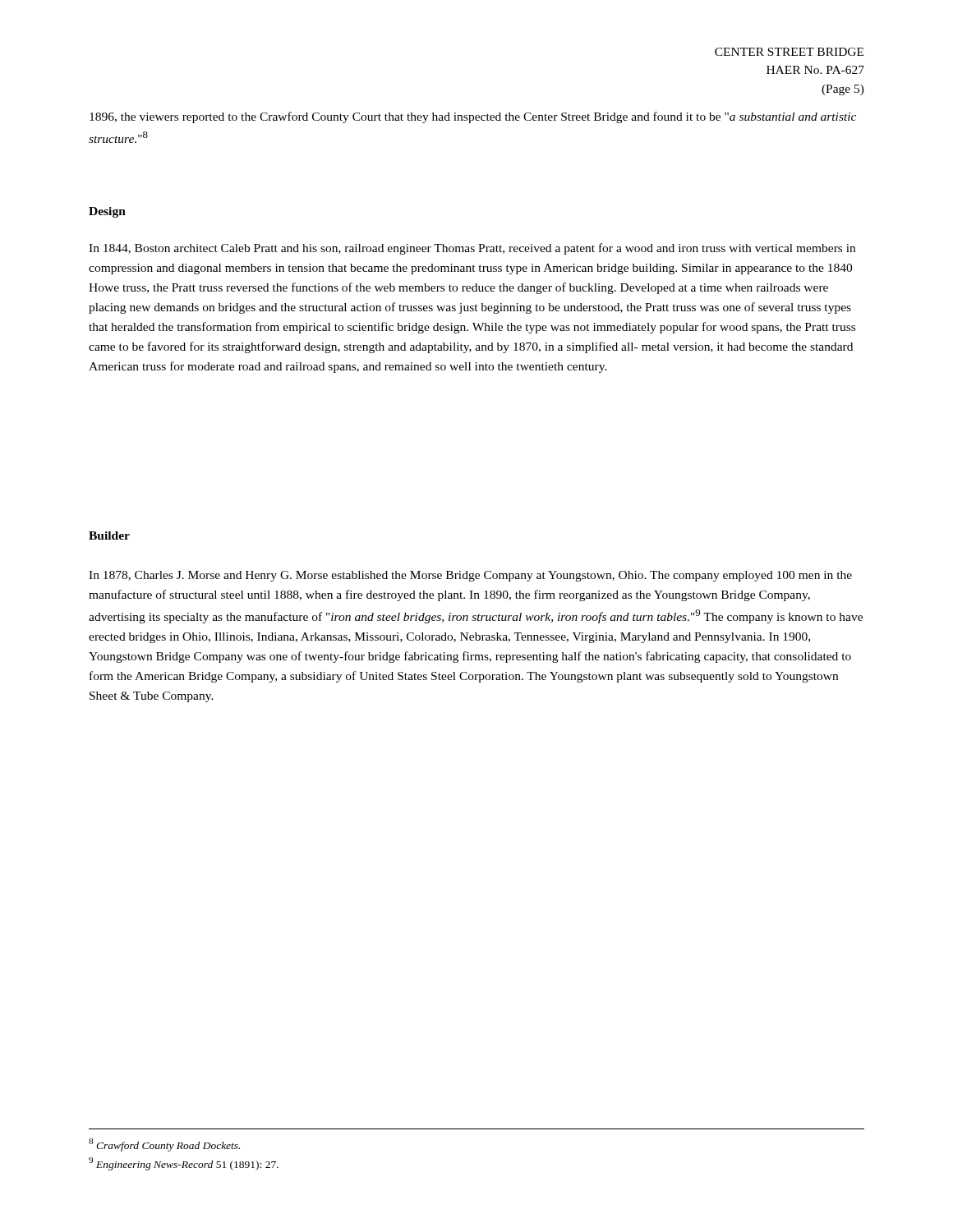Find the text block with the text "In 1878, Charles J. Morse and"
953x1232 pixels.
click(476, 635)
